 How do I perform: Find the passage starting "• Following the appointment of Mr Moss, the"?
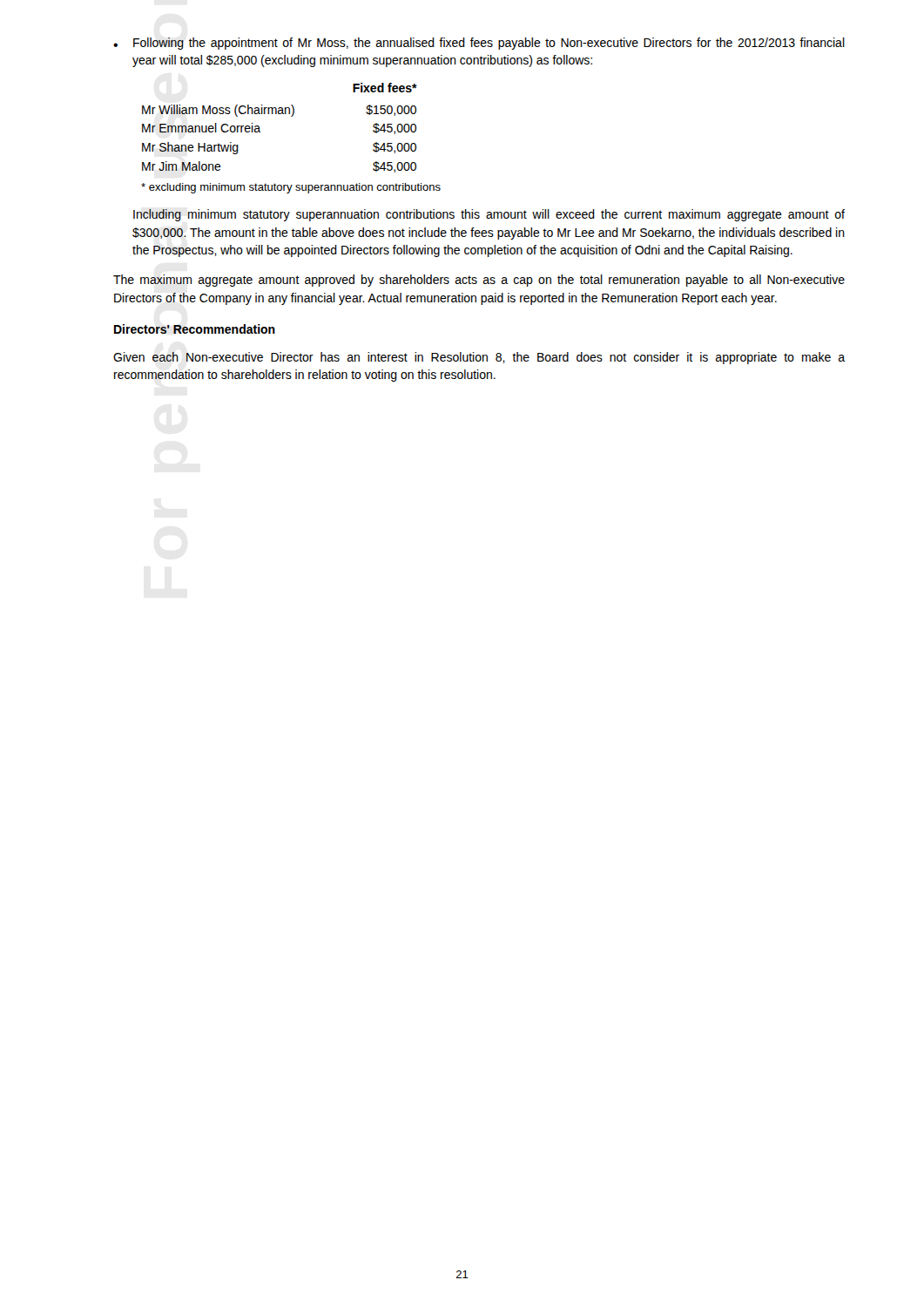(x=479, y=44)
